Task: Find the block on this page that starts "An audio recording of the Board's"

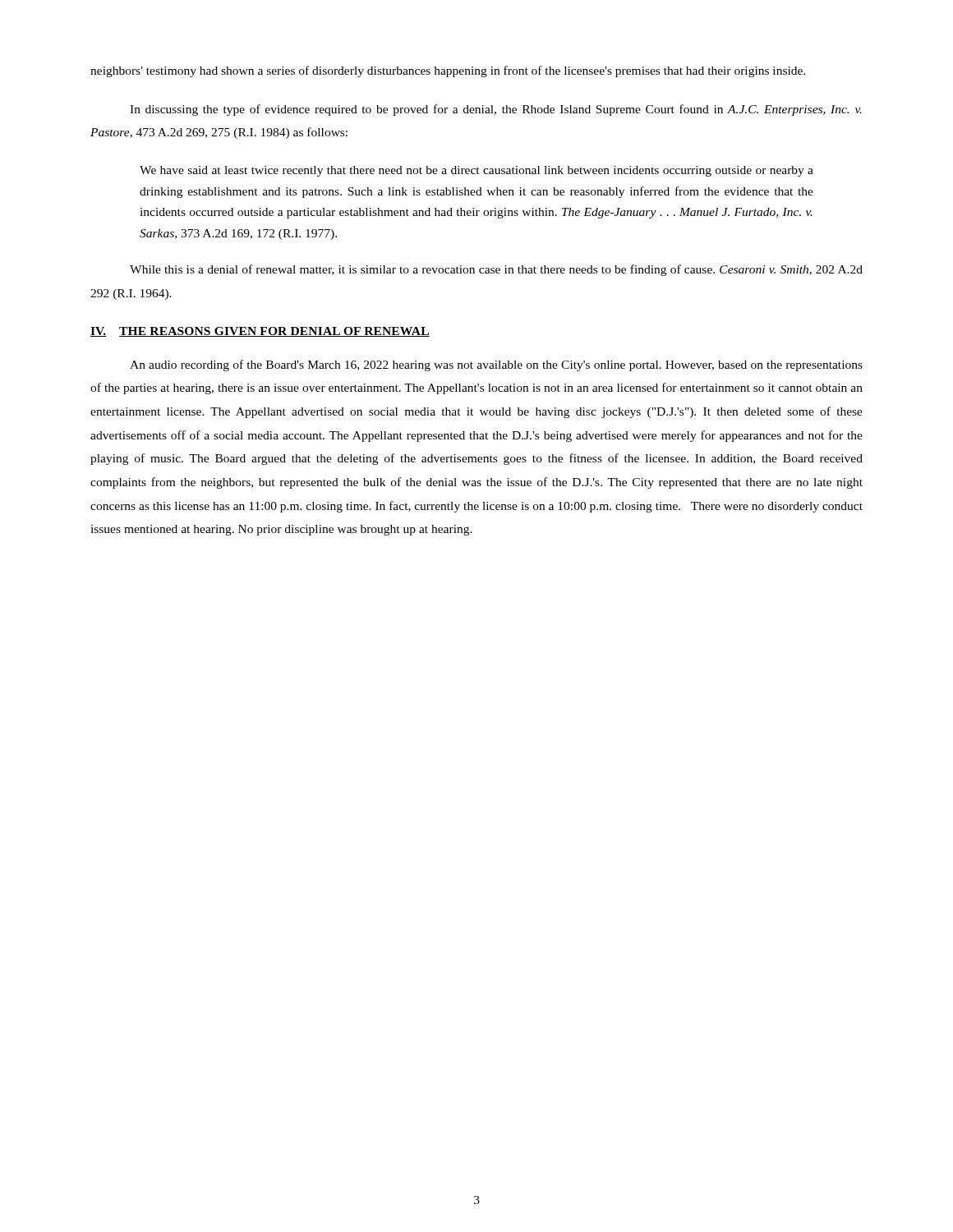Action: (x=476, y=447)
